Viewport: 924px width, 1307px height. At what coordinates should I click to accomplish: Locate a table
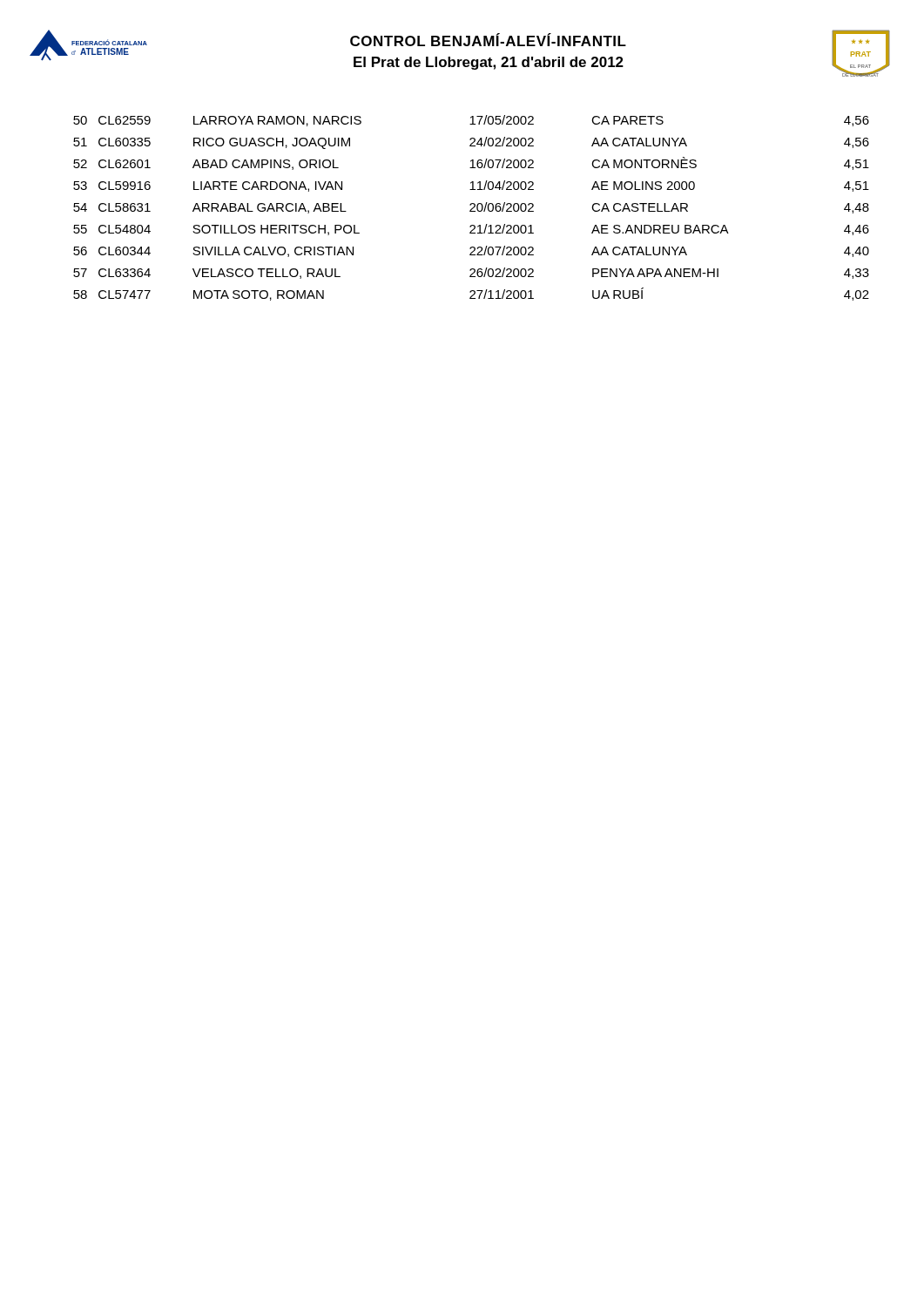tap(462, 207)
